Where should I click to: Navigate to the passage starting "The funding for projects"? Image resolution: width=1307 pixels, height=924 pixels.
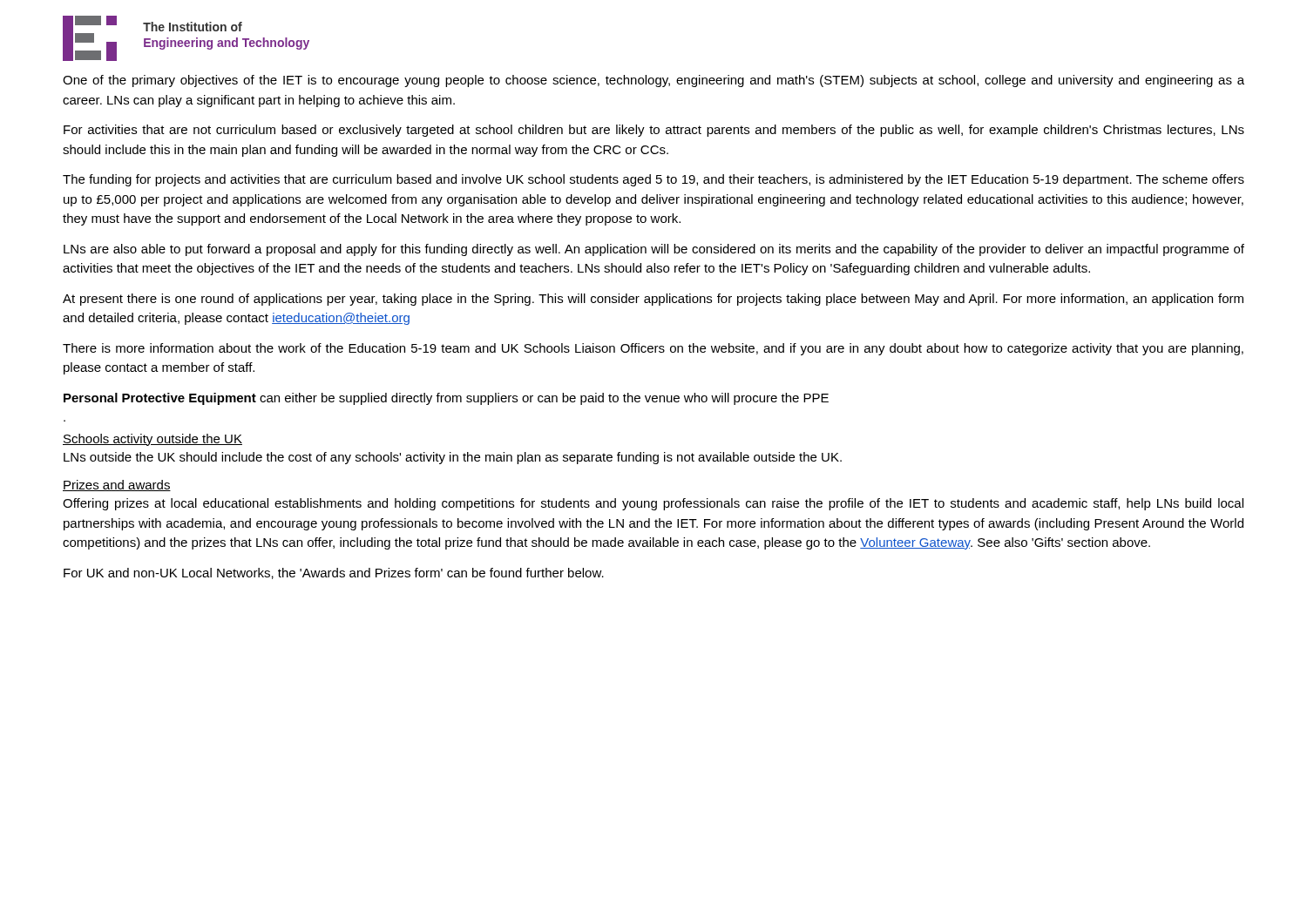[x=654, y=199]
